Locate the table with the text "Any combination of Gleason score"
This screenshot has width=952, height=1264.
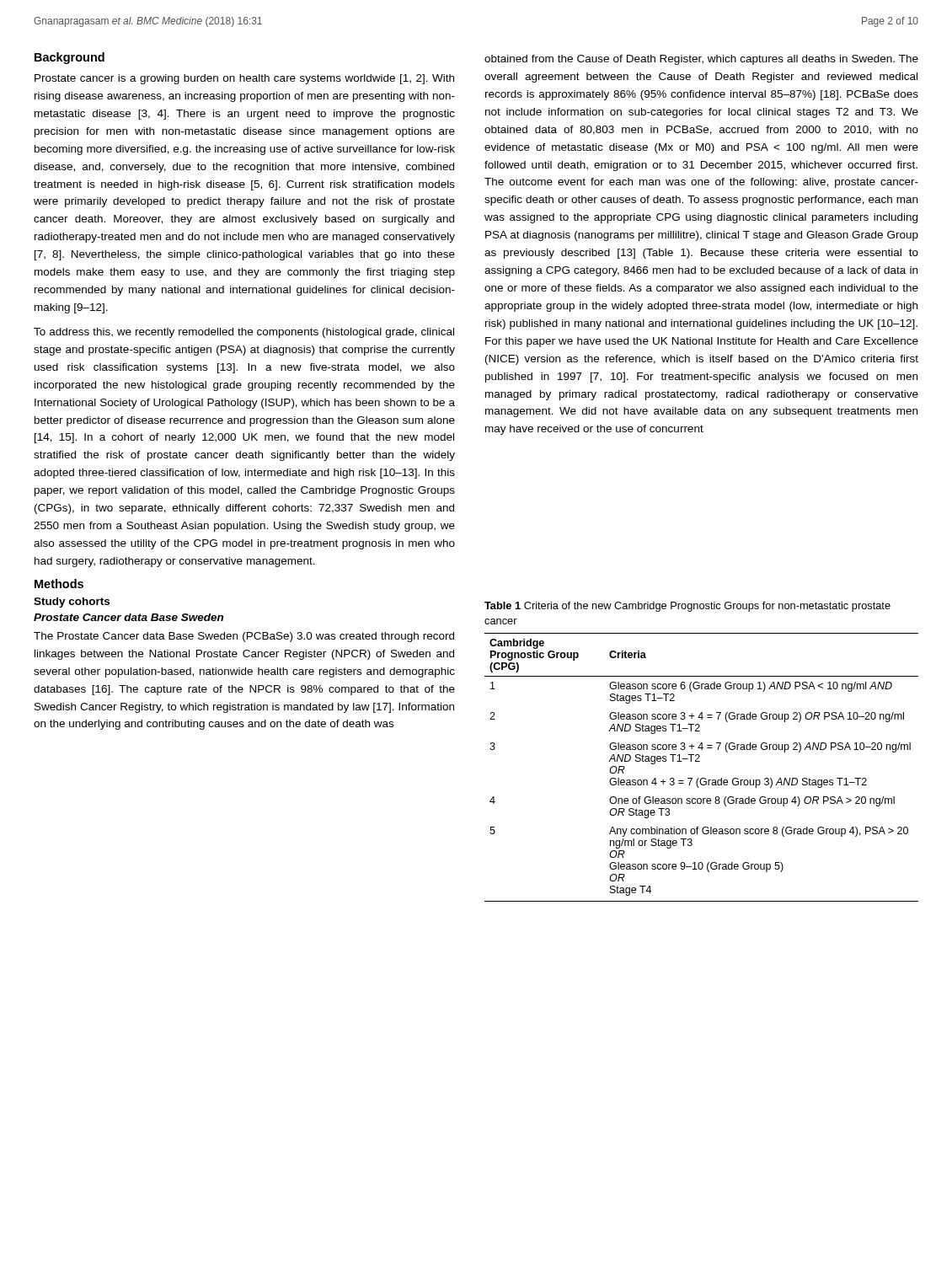click(701, 767)
